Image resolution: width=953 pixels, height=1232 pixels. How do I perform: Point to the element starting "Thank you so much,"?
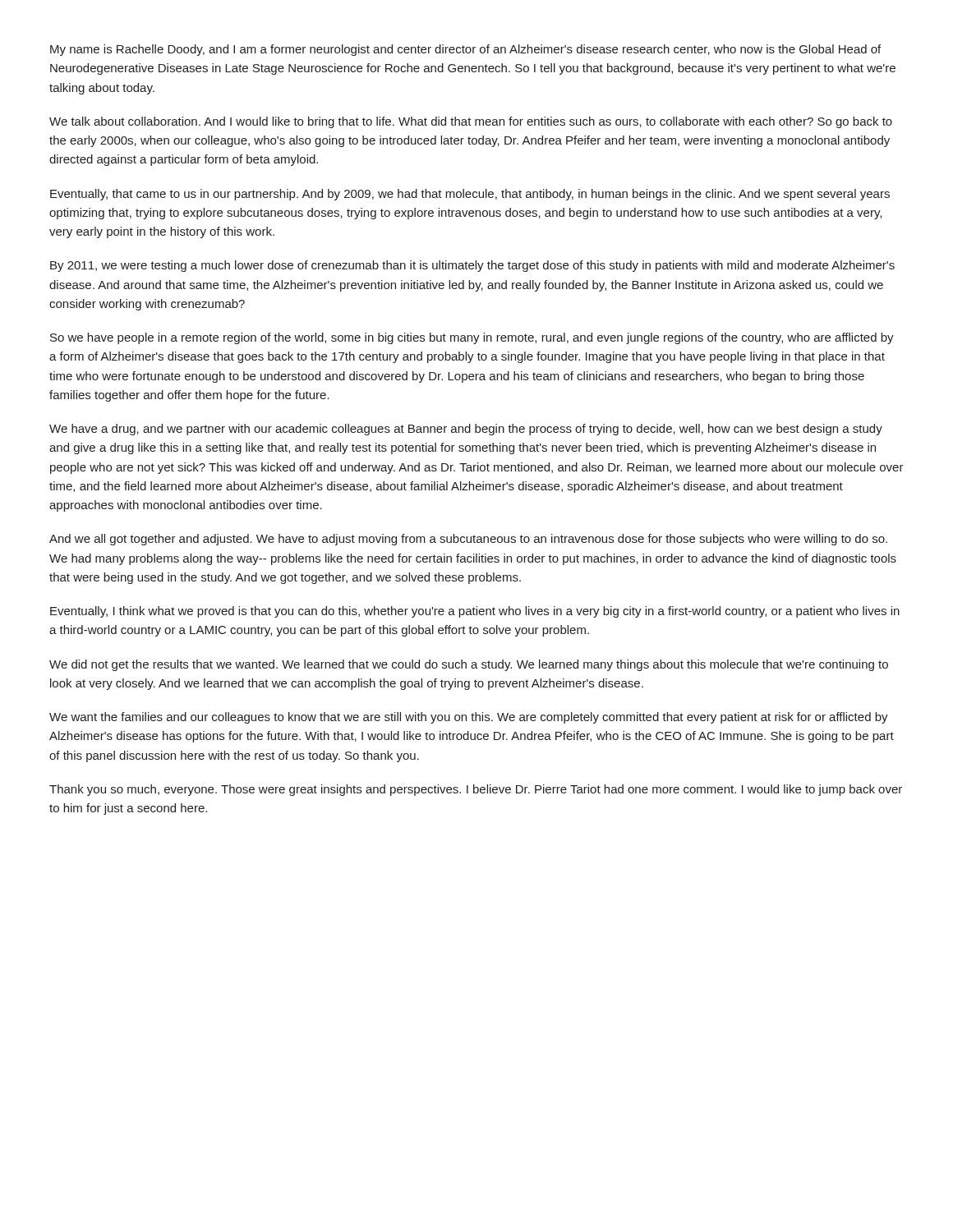[x=476, y=798]
